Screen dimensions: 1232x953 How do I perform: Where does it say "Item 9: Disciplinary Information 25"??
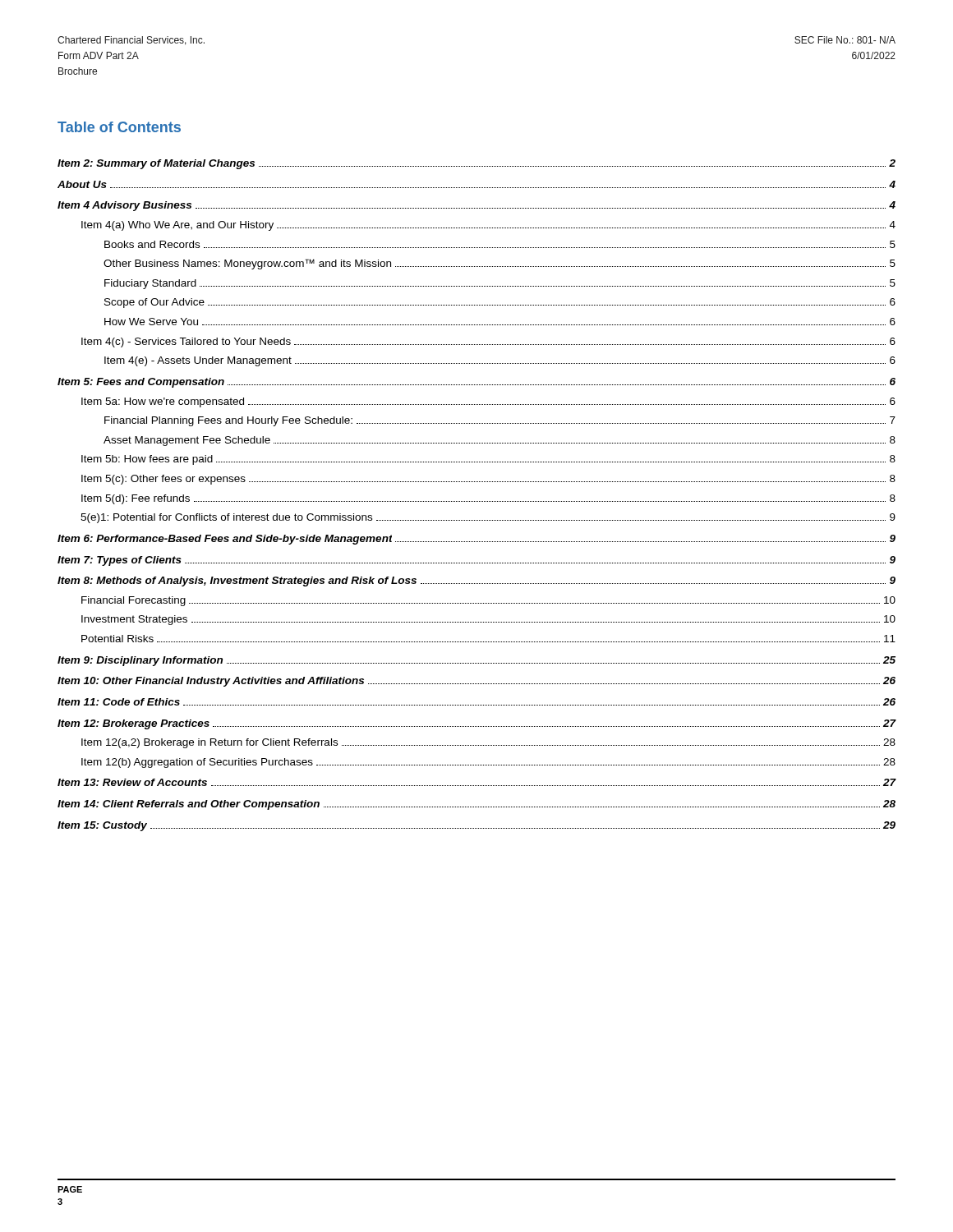pyautogui.click(x=476, y=660)
